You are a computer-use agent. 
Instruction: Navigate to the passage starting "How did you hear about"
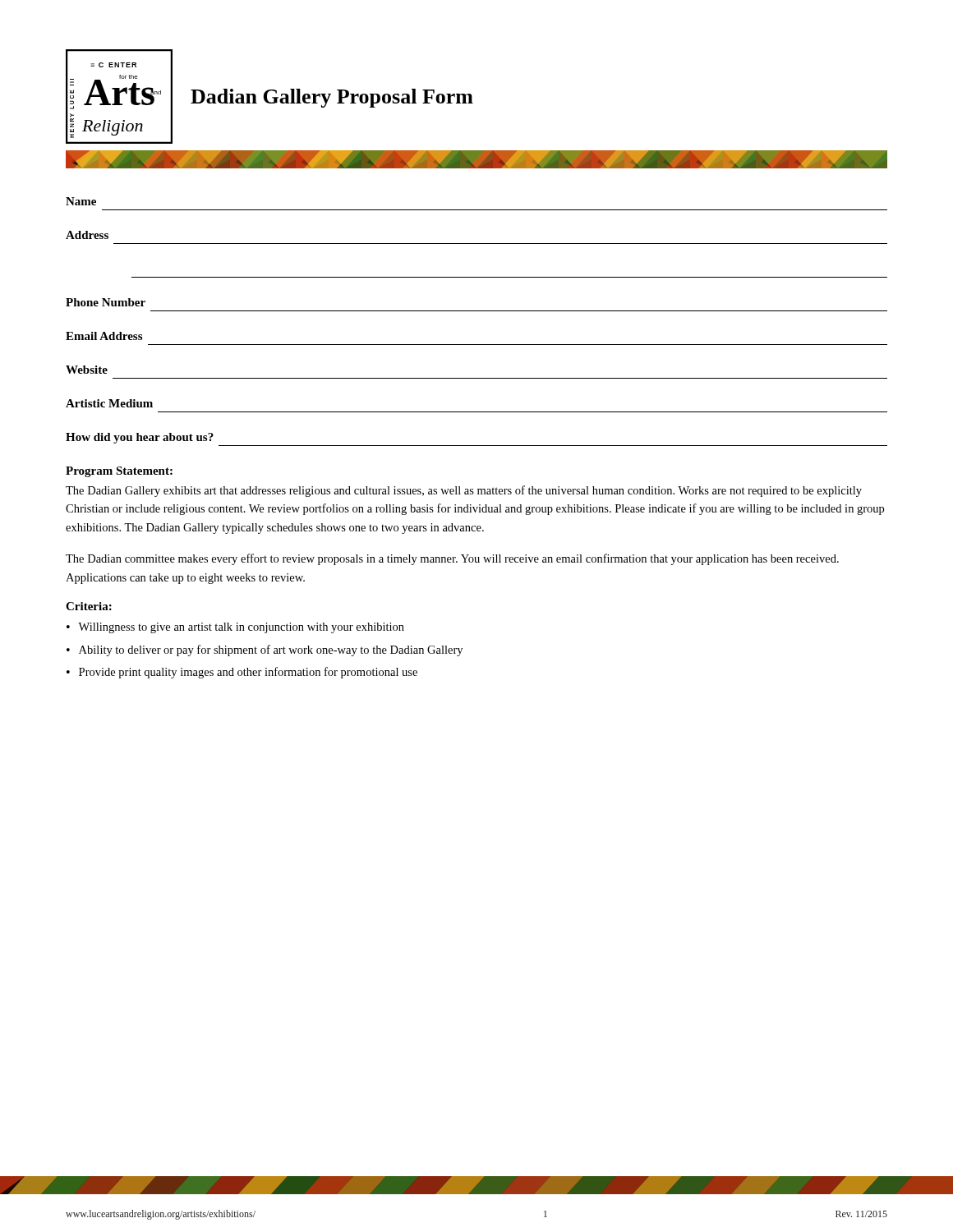476,438
